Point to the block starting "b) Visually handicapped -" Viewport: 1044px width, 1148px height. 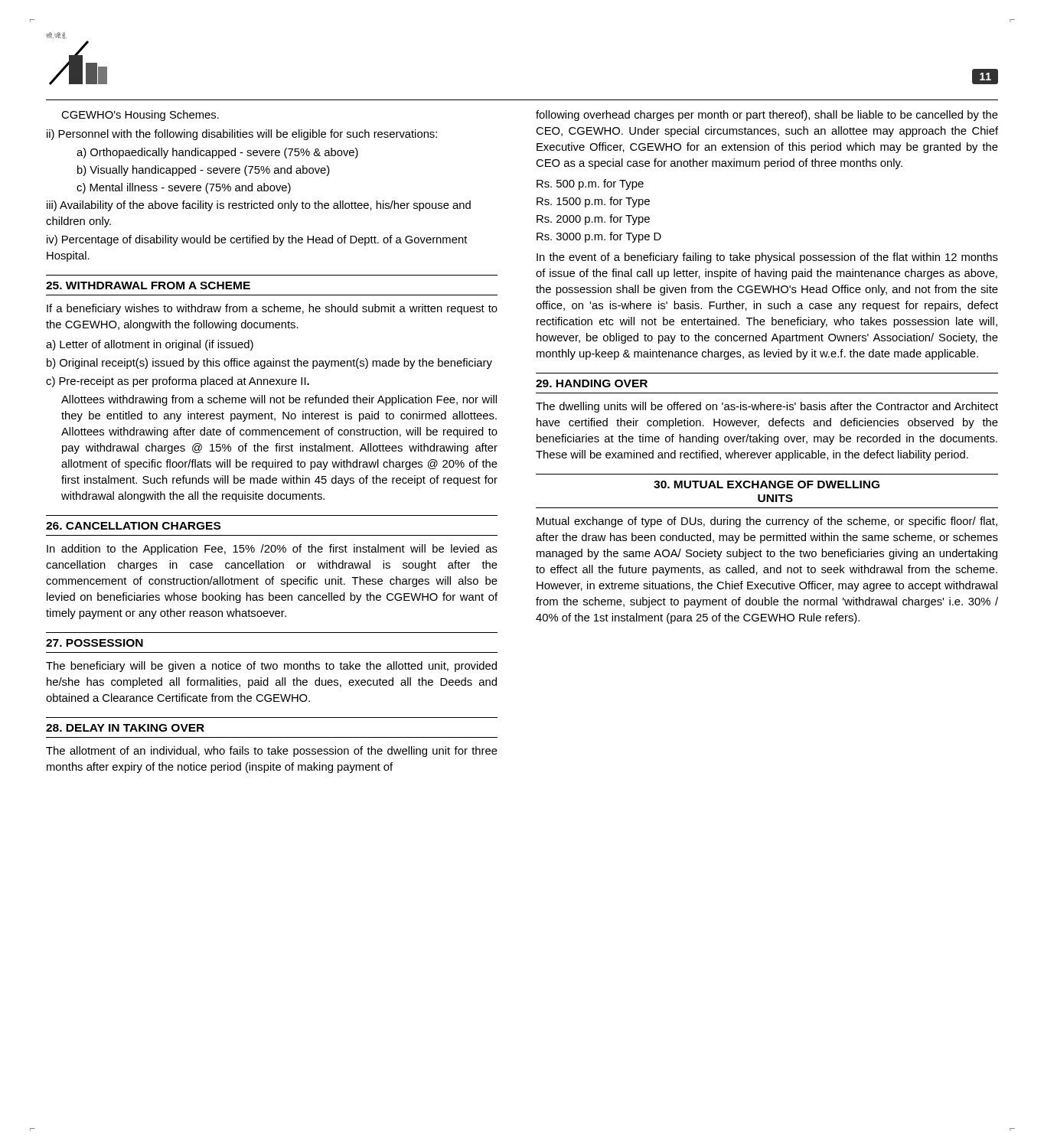click(x=203, y=170)
